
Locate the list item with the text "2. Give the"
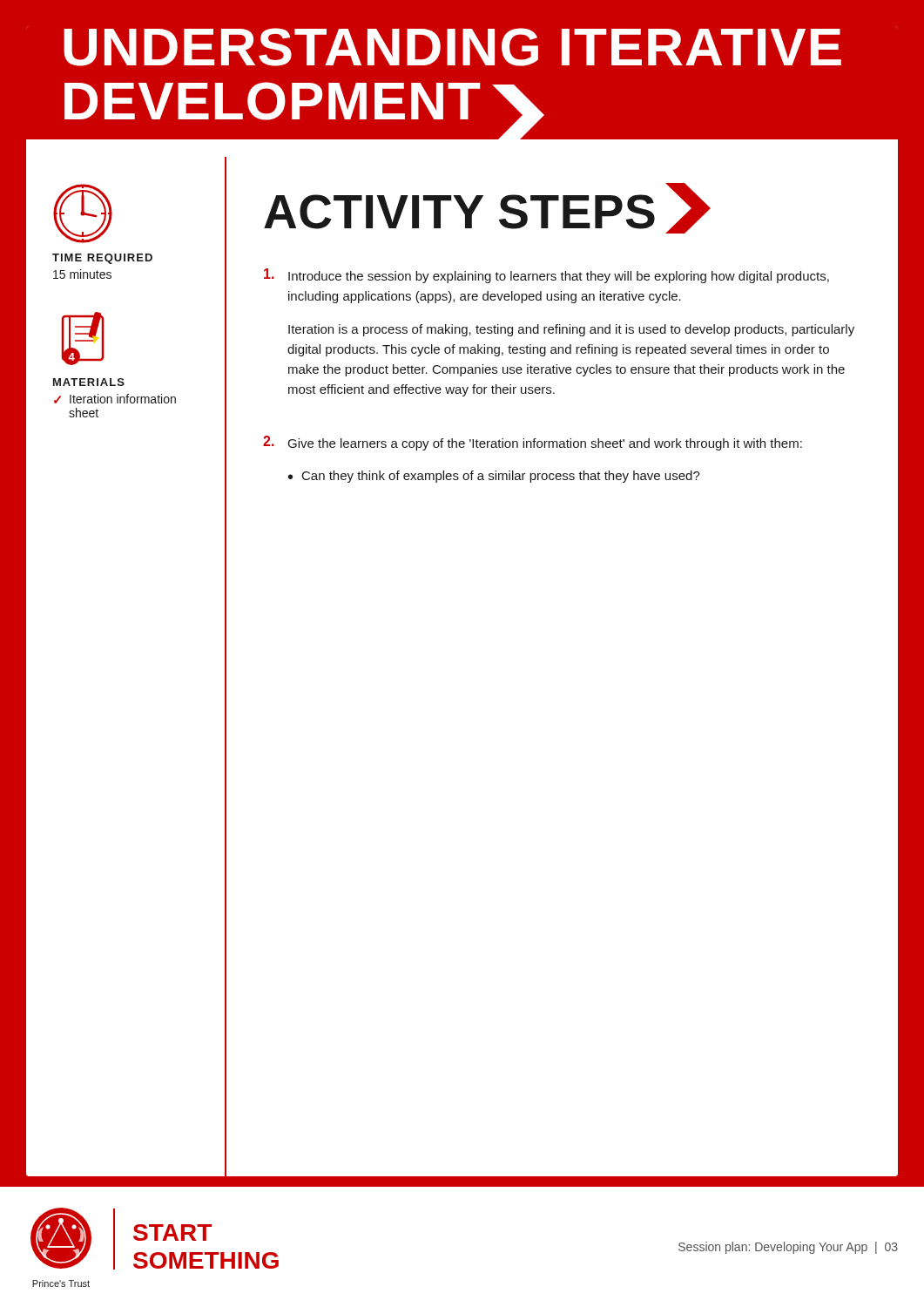coord(533,443)
